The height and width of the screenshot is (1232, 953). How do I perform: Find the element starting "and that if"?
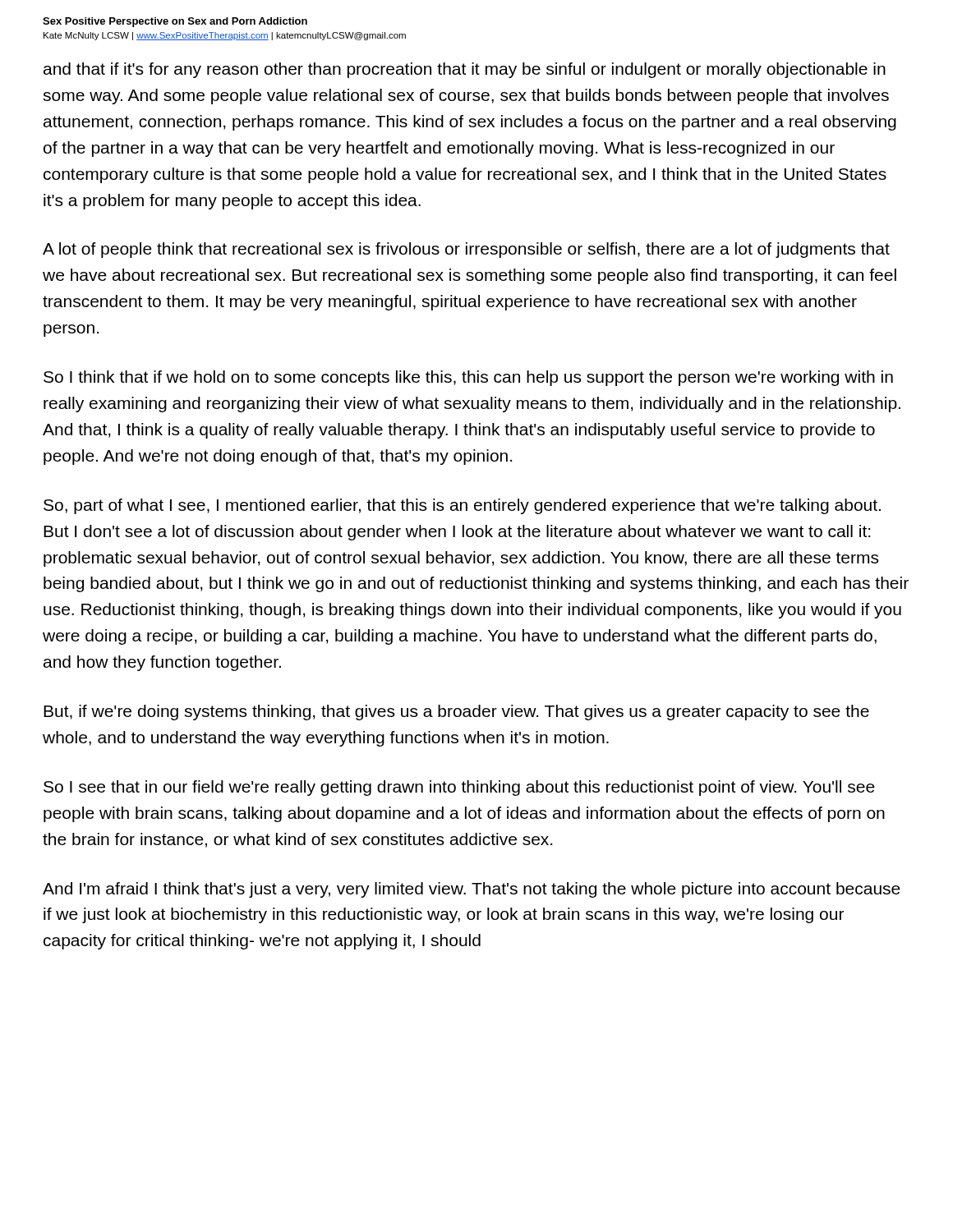pyautogui.click(x=470, y=134)
